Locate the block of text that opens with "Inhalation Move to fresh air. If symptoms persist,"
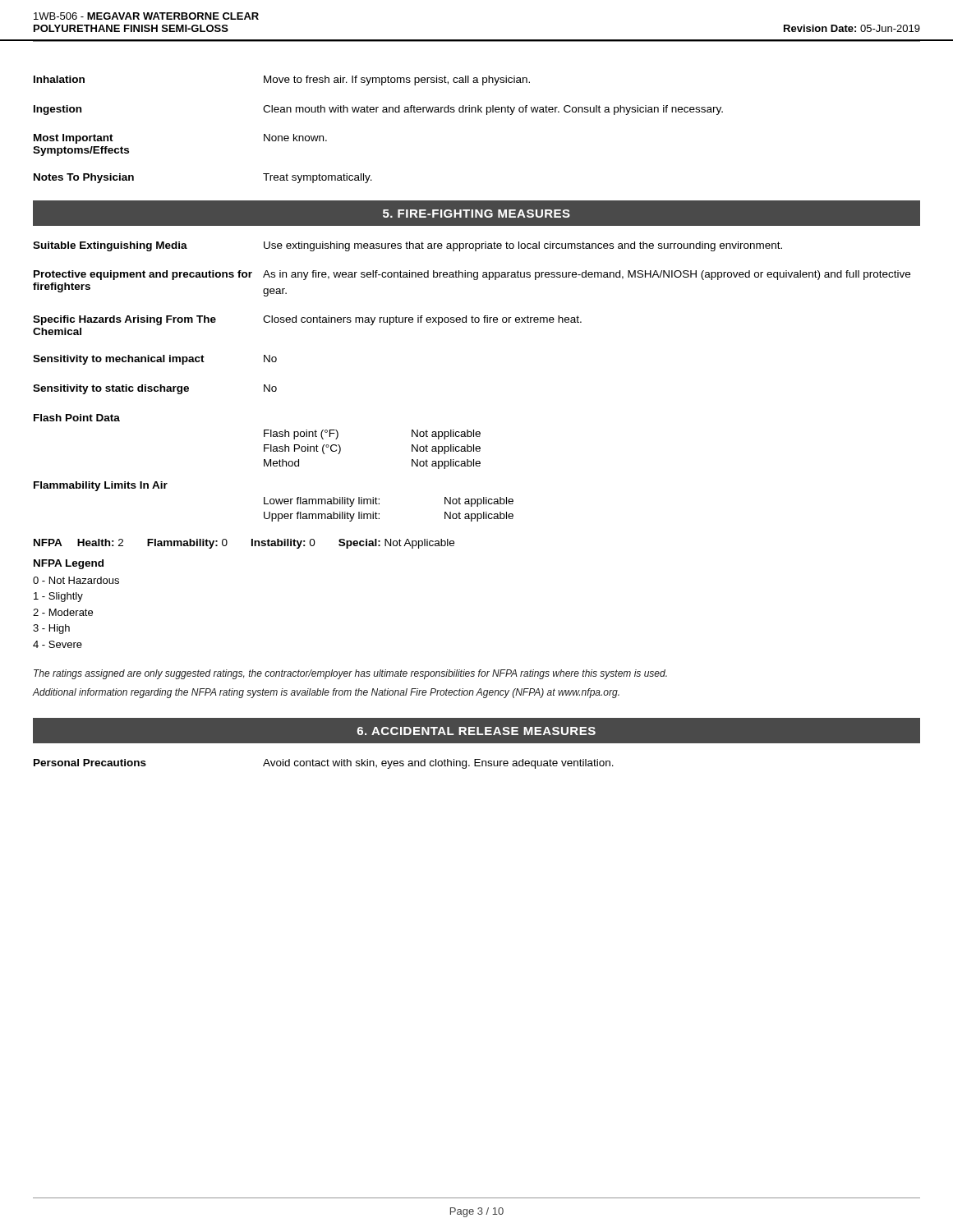Screen dimensions: 1232x953 click(476, 79)
